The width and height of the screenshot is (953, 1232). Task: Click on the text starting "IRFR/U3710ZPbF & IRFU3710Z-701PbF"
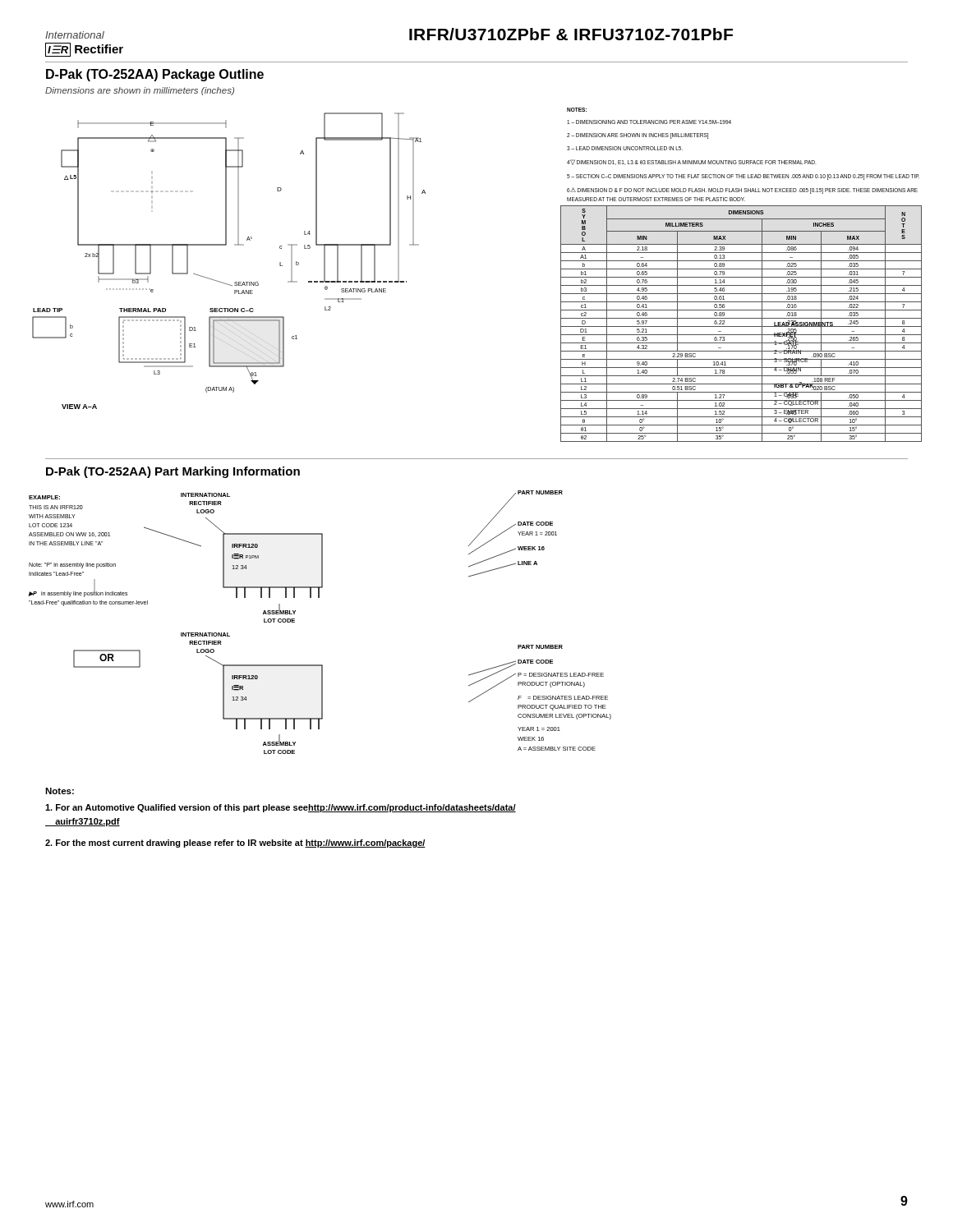coord(571,34)
